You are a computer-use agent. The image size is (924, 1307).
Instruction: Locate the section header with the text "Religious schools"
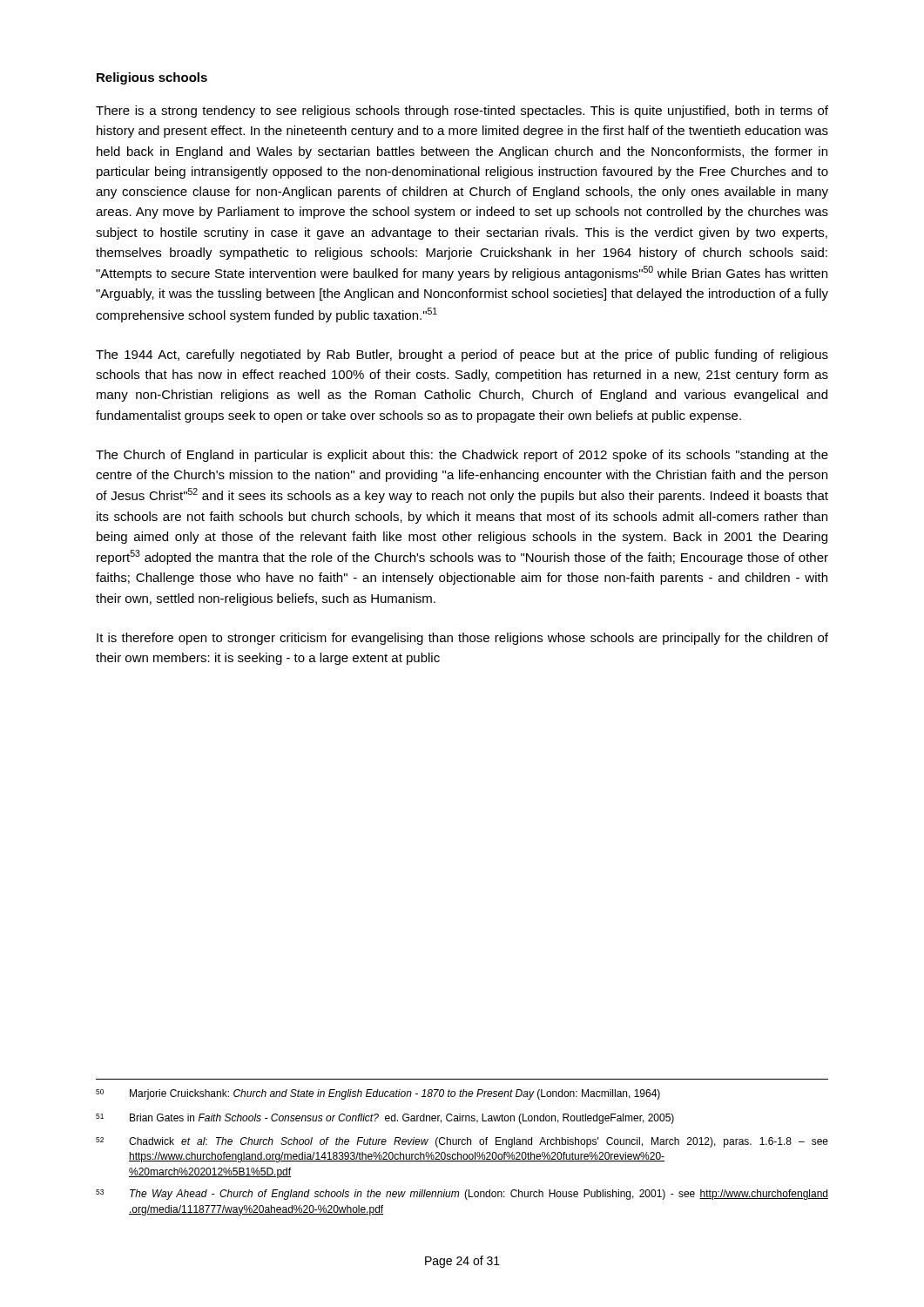152,77
